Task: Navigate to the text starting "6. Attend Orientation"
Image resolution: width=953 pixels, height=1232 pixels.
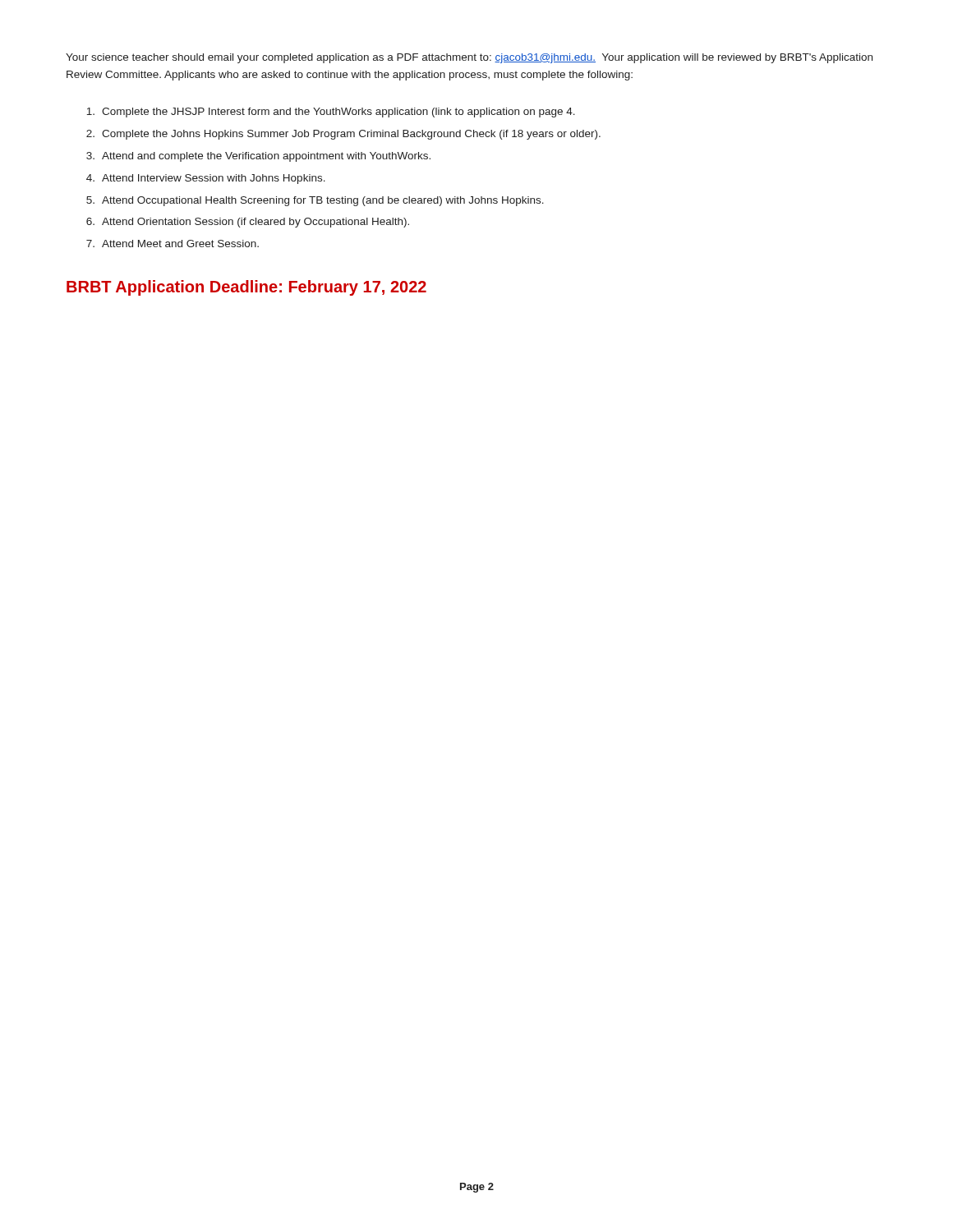Action: (248, 223)
